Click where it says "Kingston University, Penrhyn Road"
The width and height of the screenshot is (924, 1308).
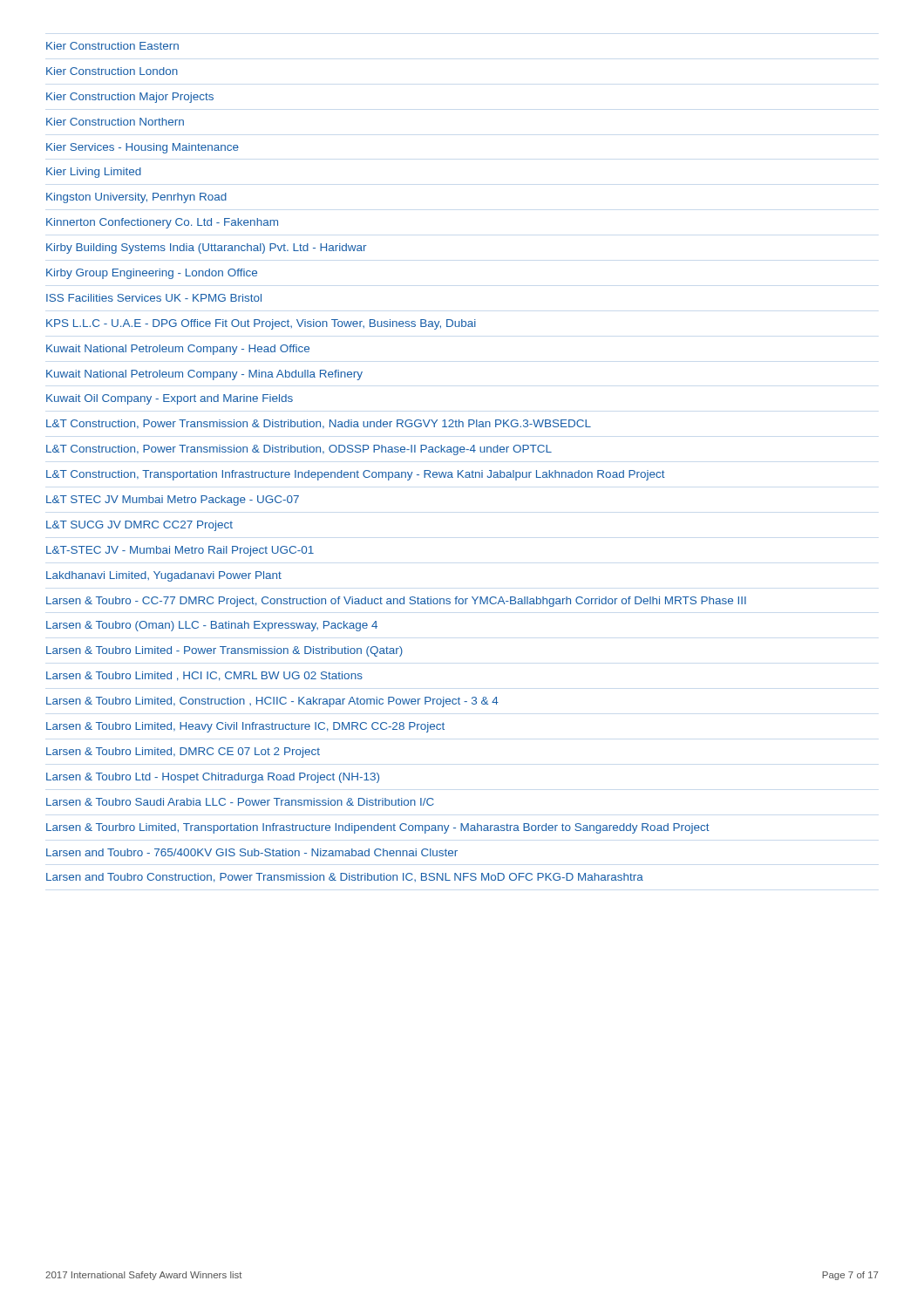point(136,197)
